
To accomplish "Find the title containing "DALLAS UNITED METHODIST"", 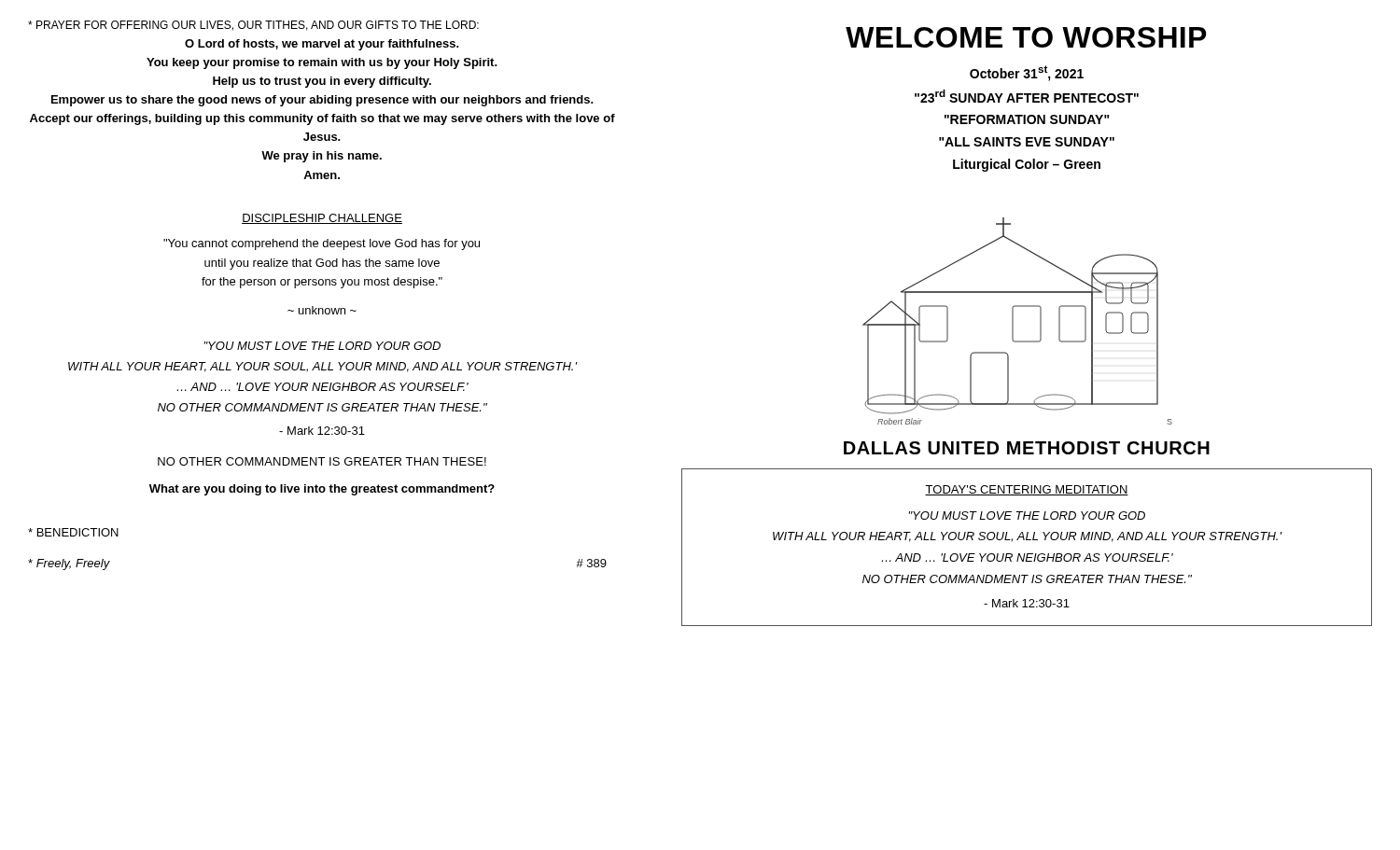I will point(1027,448).
